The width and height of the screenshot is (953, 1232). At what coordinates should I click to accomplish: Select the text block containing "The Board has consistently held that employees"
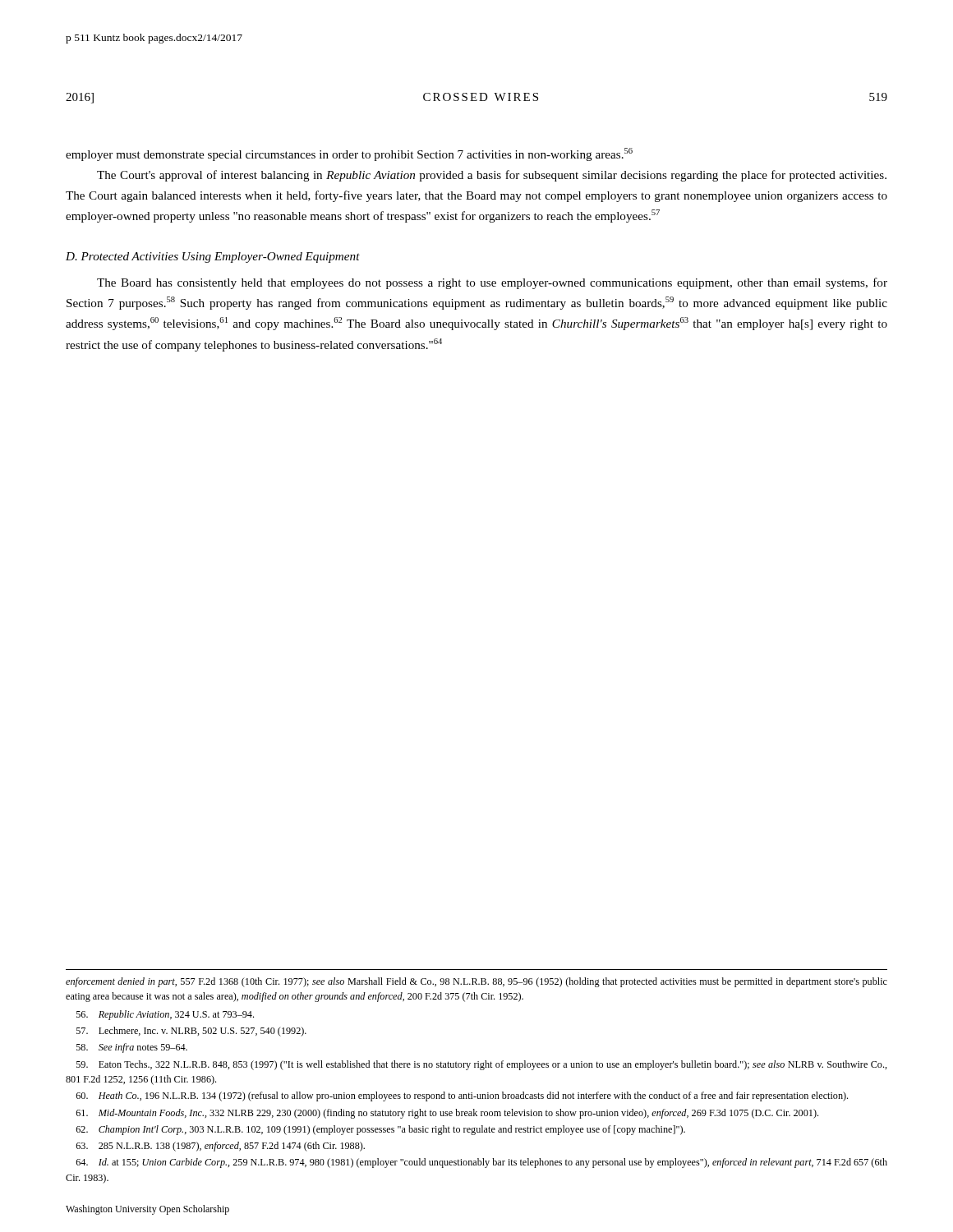(x=476, y=313)
